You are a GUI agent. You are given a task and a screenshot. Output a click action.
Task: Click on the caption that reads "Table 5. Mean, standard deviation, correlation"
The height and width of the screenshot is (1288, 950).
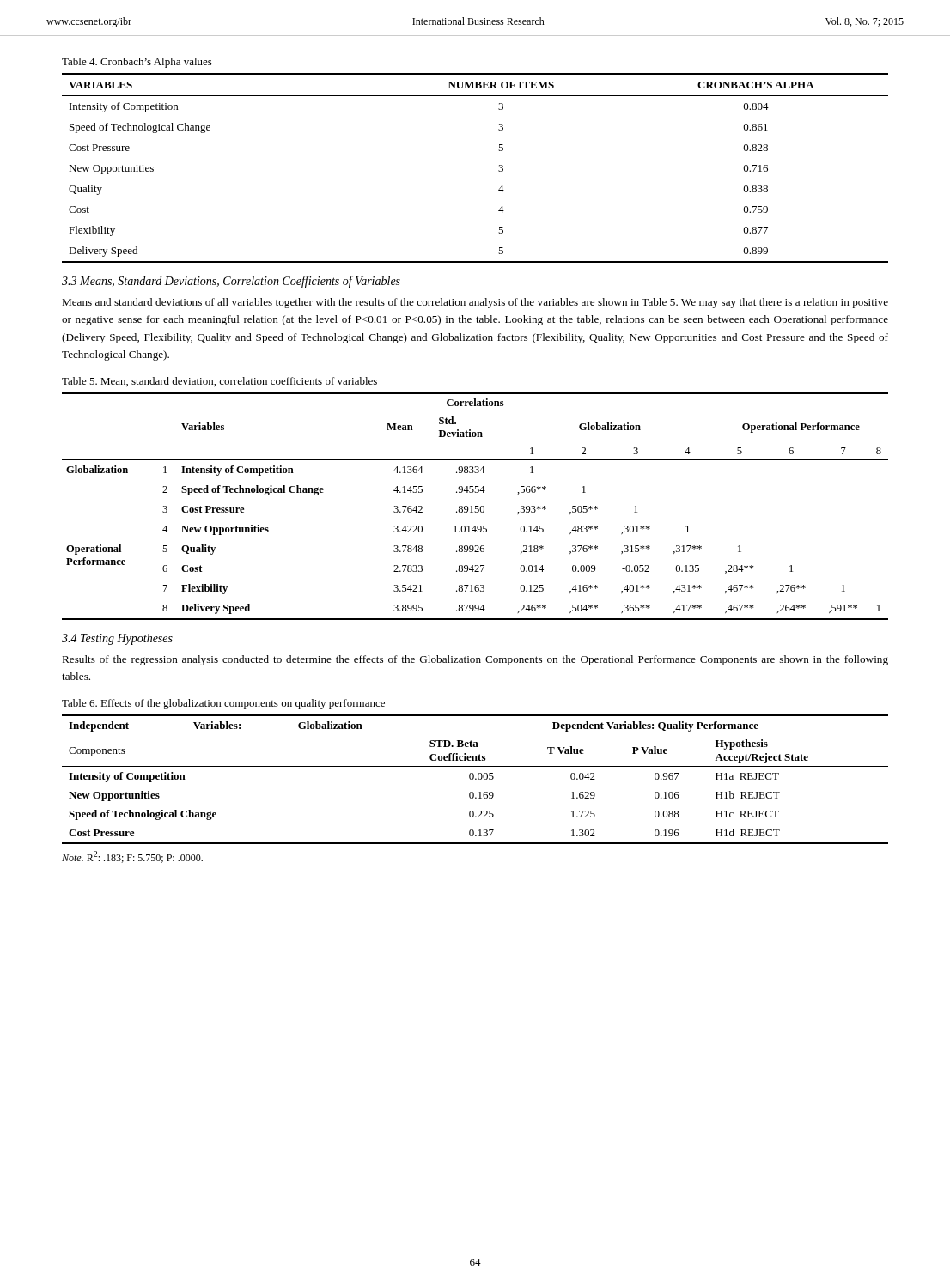tap(220, 381)
